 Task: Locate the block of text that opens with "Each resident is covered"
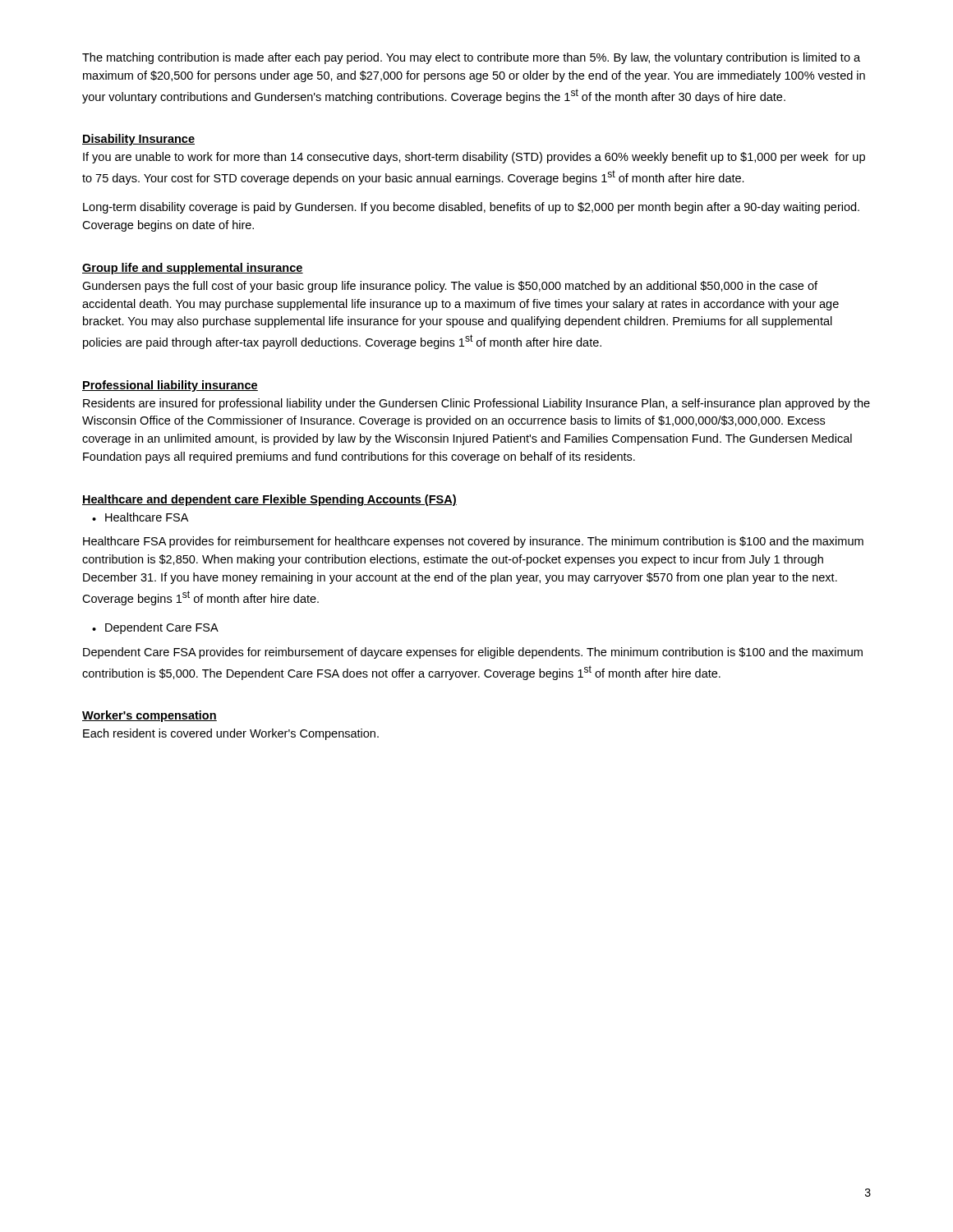click(x=231, y=734)
